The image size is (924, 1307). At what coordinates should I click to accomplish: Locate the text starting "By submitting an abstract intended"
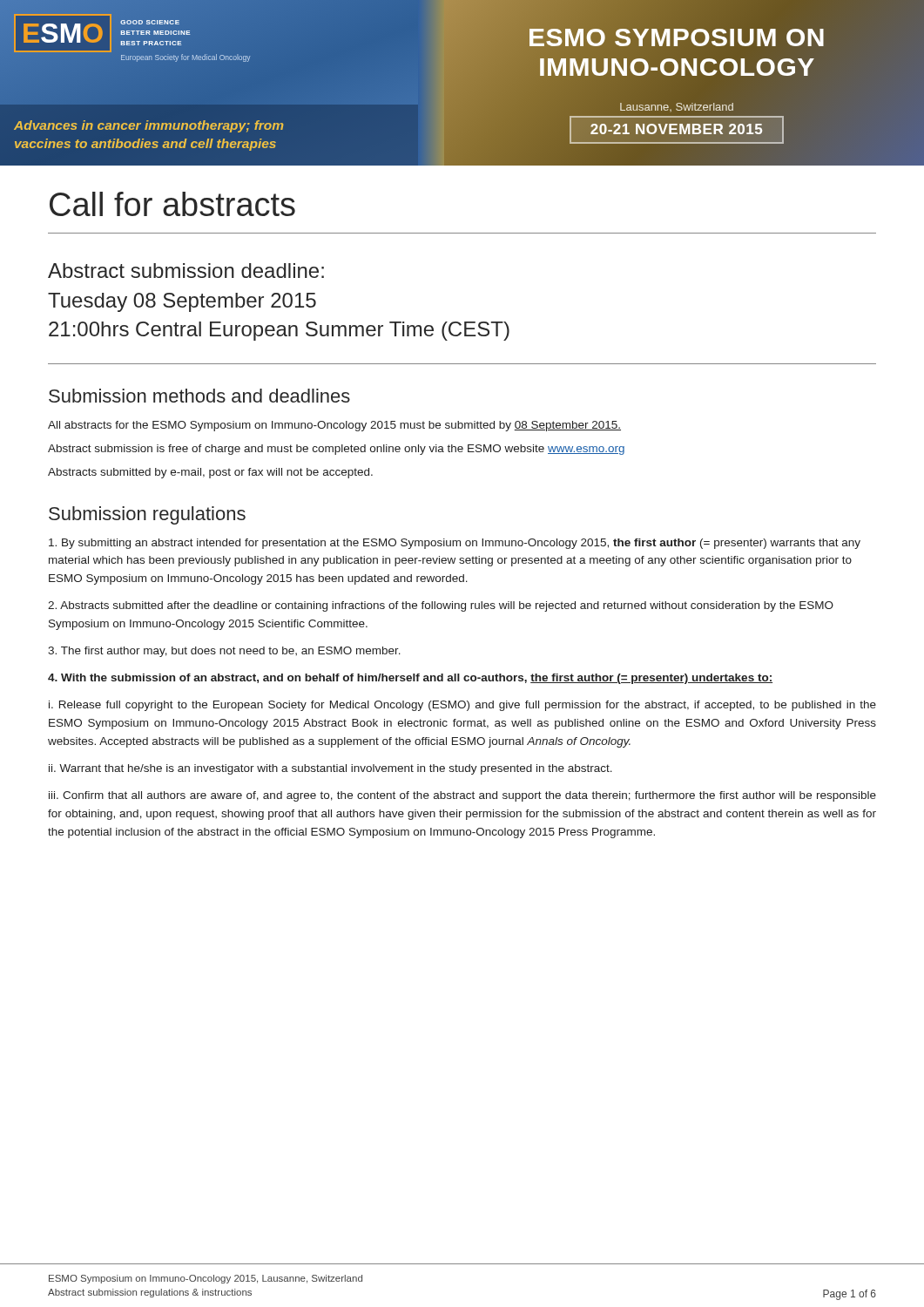(462, 561)
